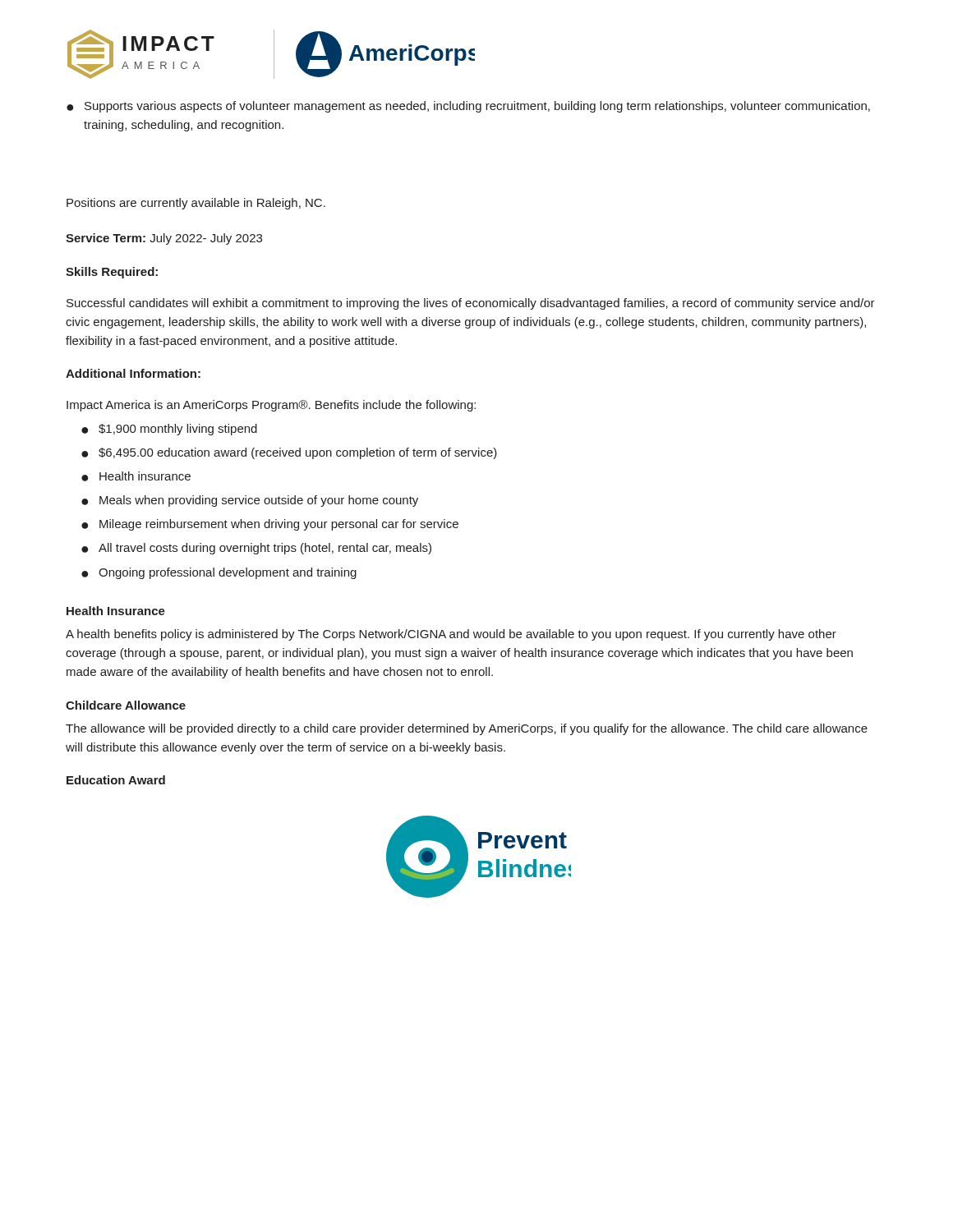
Task: Locate the list item with the text "● $6,495.00 education award"
Action: point(476,454)
